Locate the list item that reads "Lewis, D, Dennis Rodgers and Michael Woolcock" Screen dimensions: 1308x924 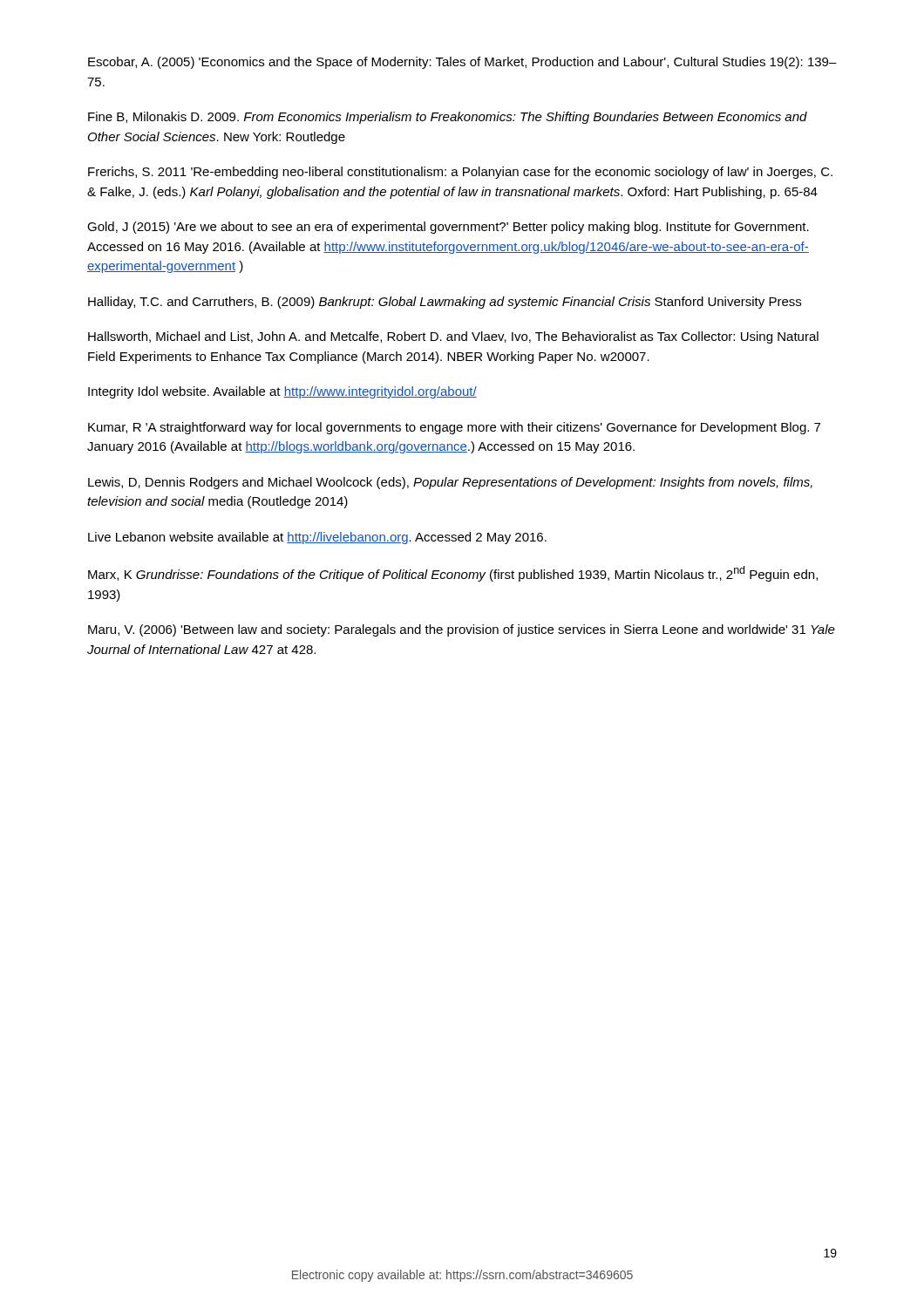450,491
